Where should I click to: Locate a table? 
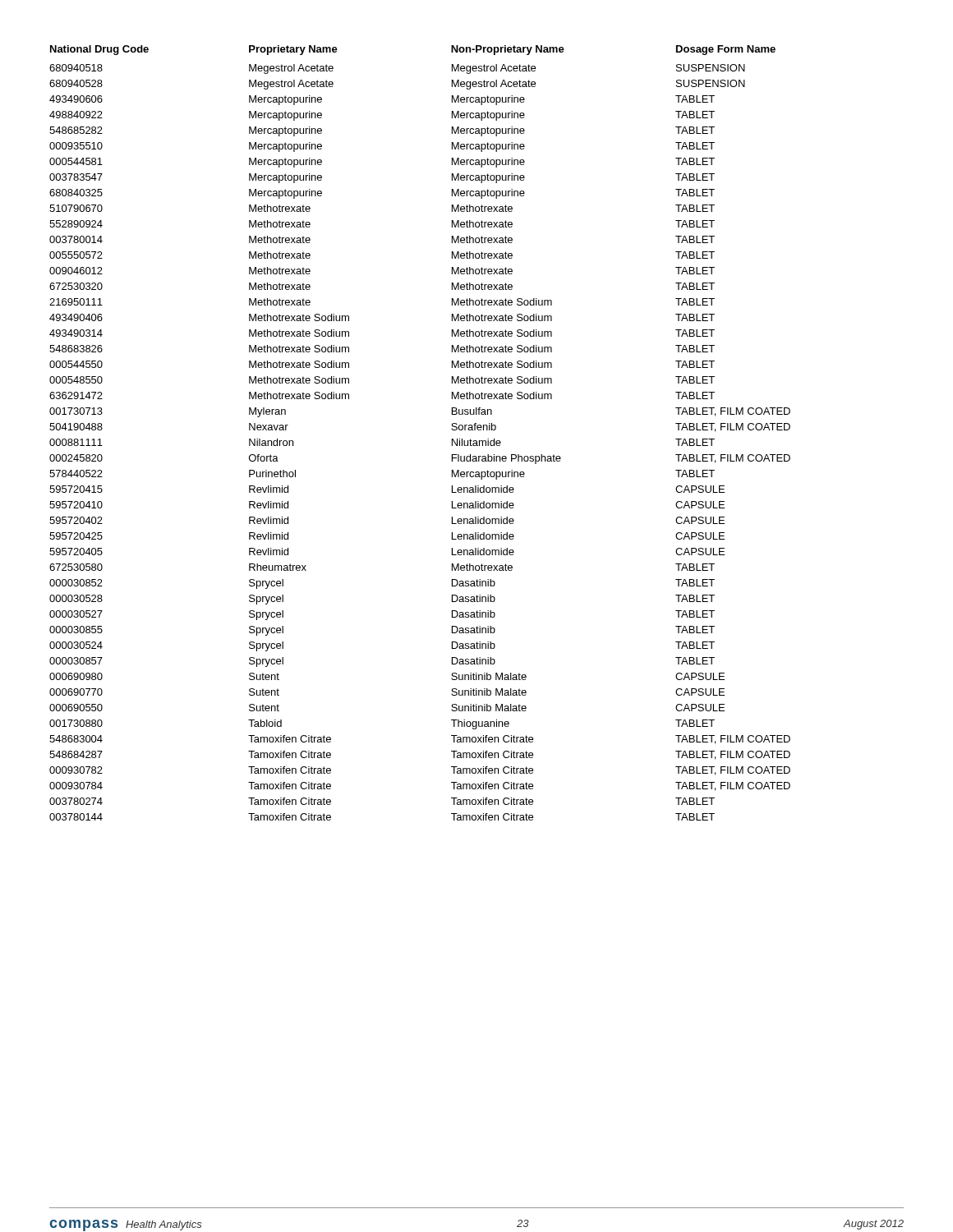(x=476, y=583)
